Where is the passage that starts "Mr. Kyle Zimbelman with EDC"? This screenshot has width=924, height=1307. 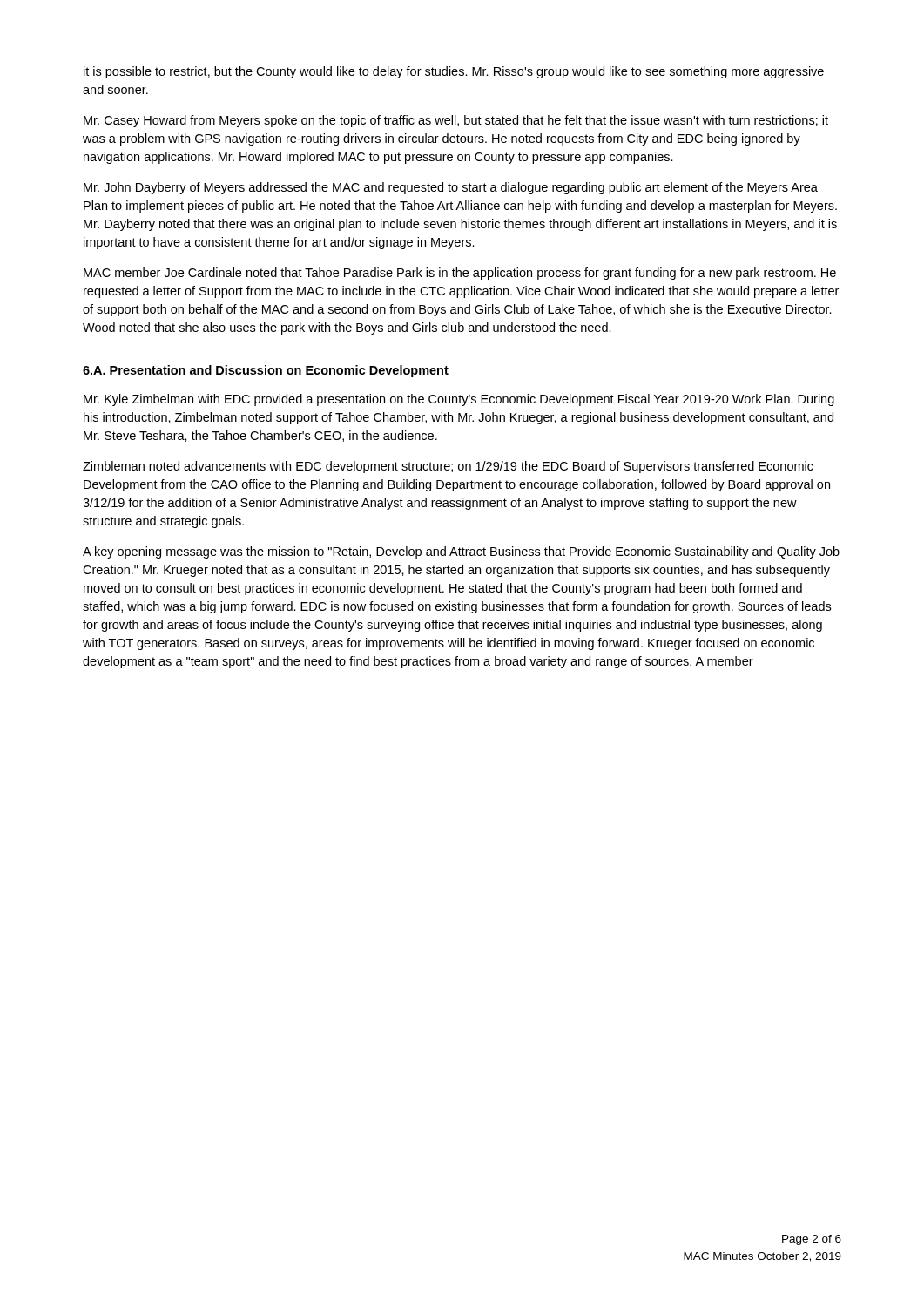click(x=459, y=418)
